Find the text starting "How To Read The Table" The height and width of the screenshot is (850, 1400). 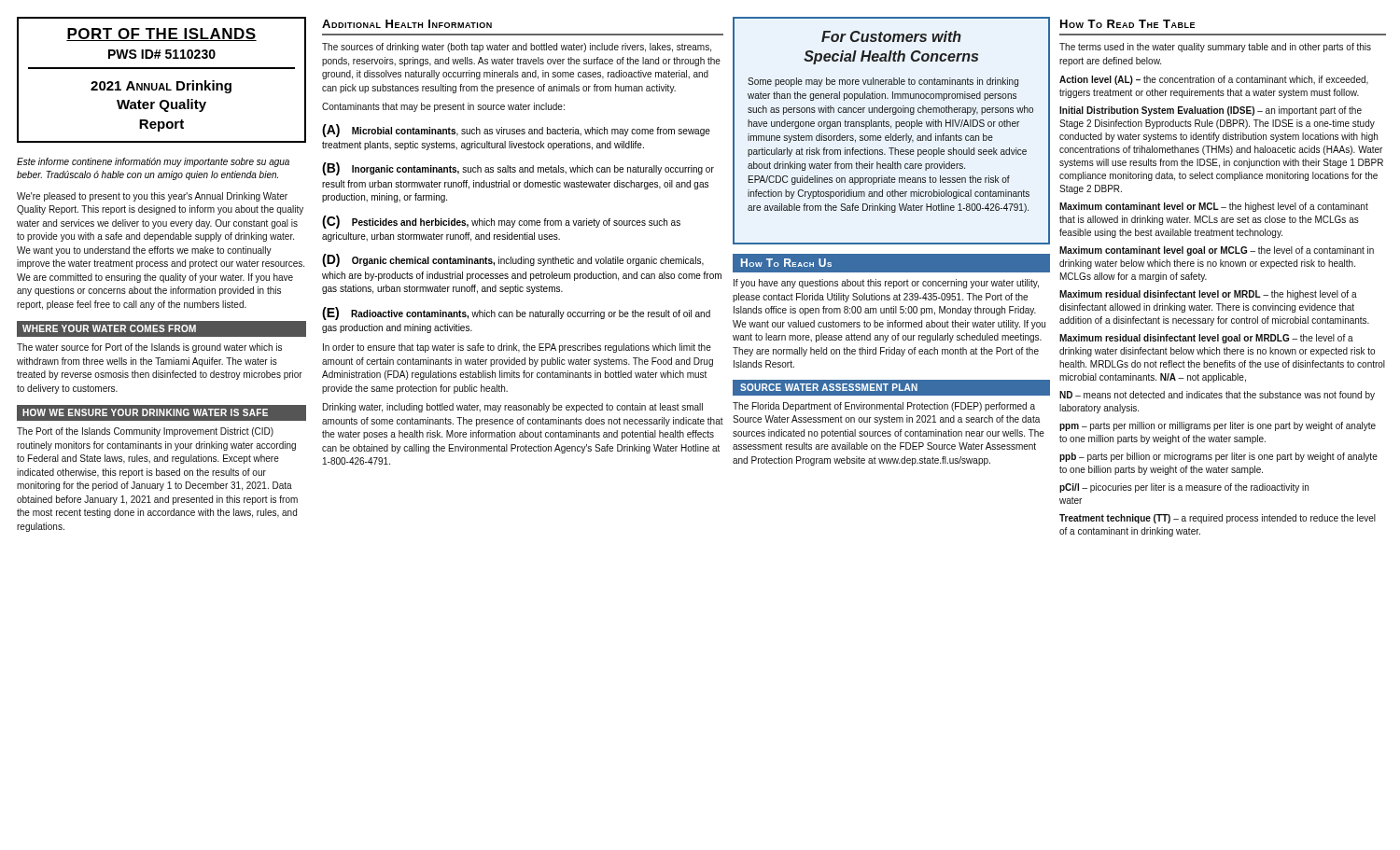click(1223, 26)
